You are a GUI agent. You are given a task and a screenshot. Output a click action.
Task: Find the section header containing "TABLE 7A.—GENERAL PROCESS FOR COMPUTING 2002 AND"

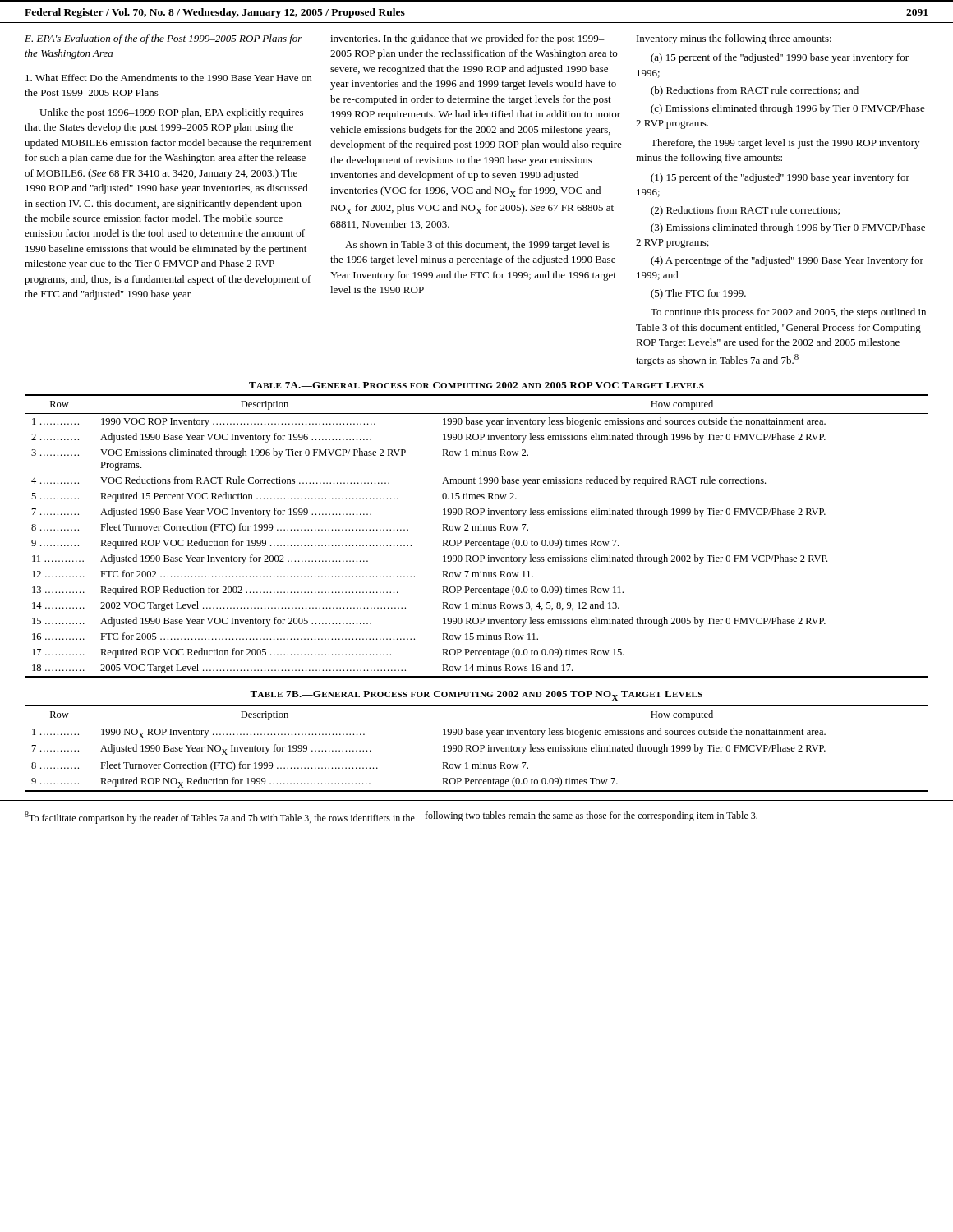pyautogui.click(x=476, y=385)
